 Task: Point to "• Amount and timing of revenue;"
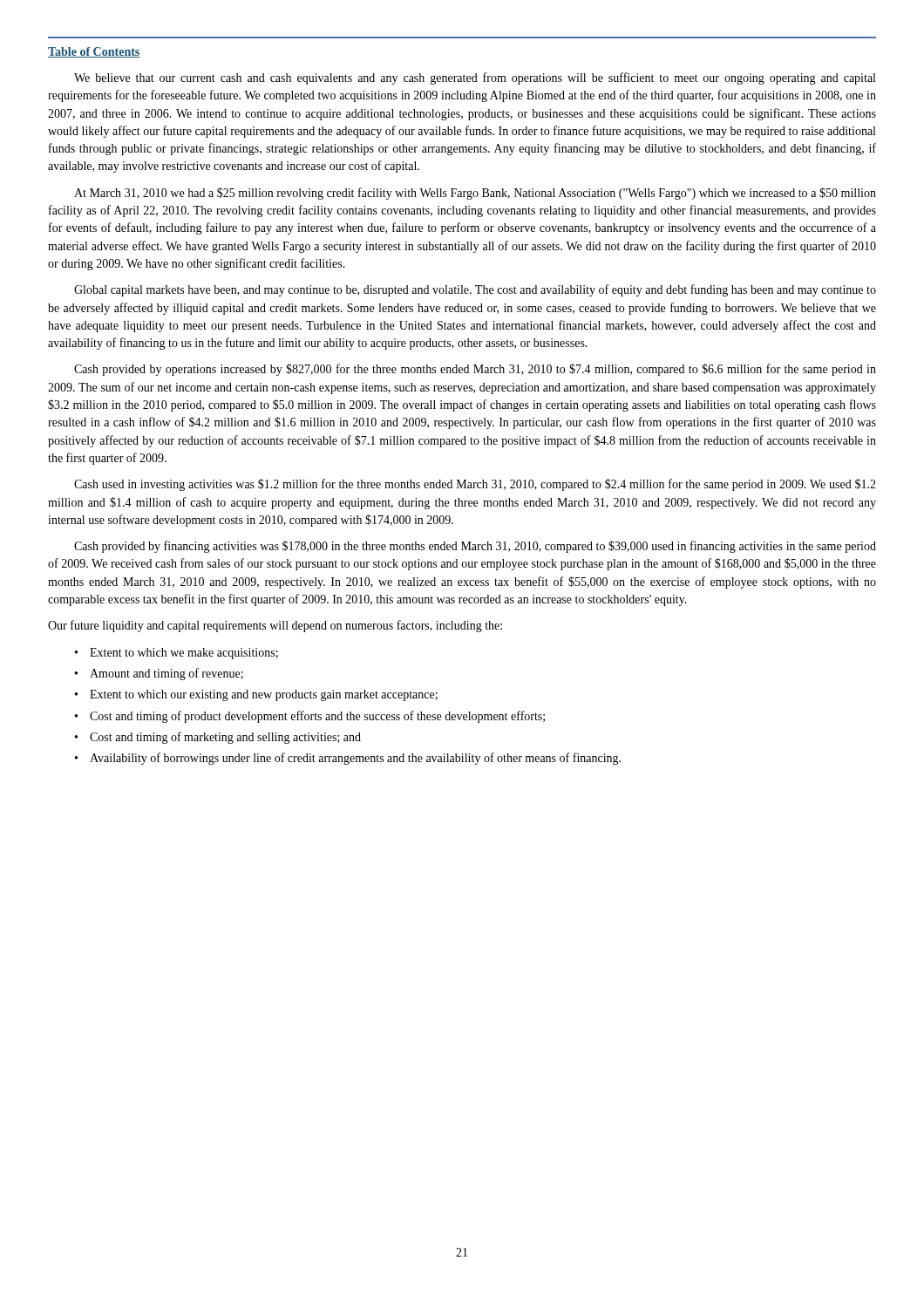[159, 674]
